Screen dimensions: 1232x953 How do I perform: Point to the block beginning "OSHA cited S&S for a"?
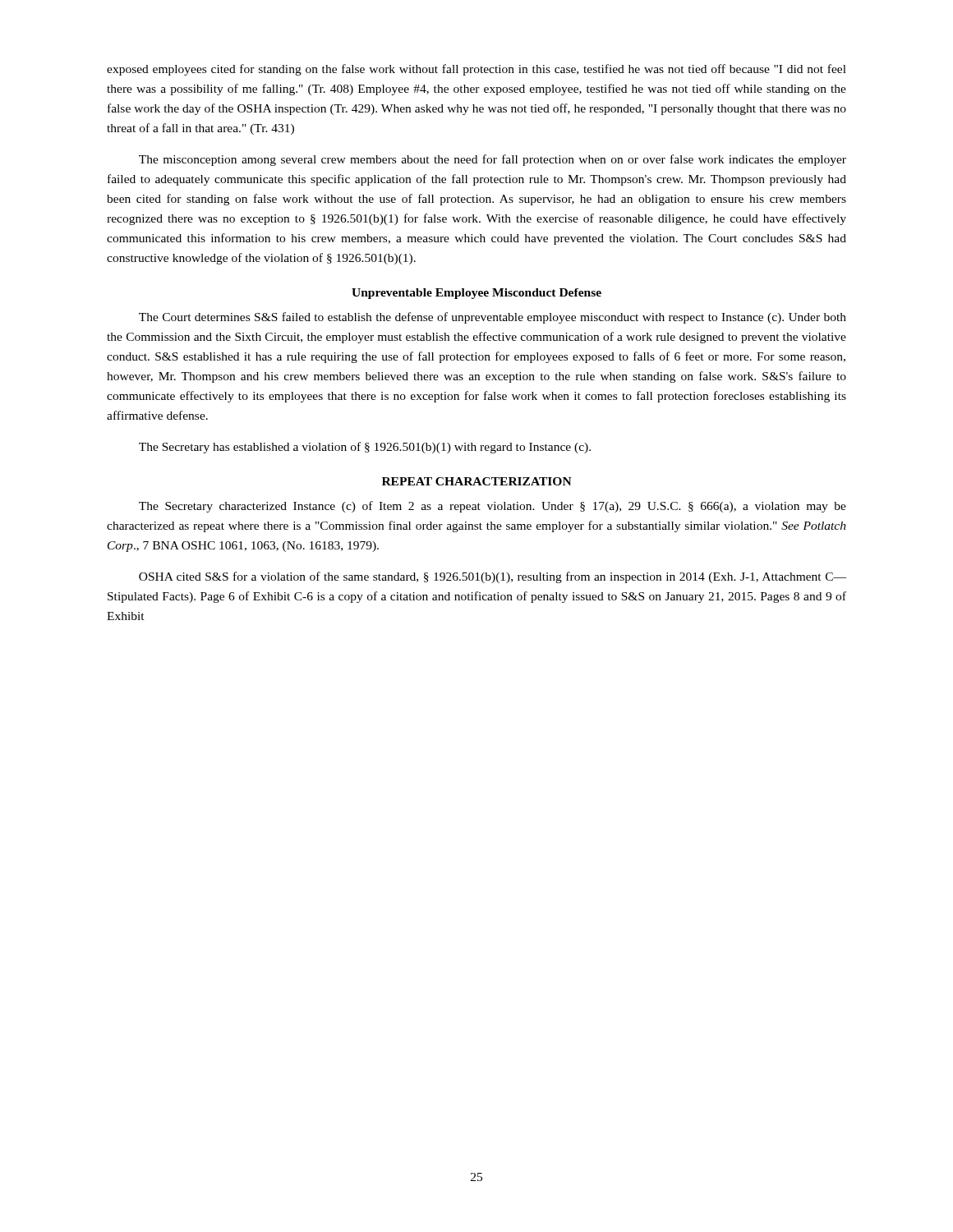pos(476,596)
